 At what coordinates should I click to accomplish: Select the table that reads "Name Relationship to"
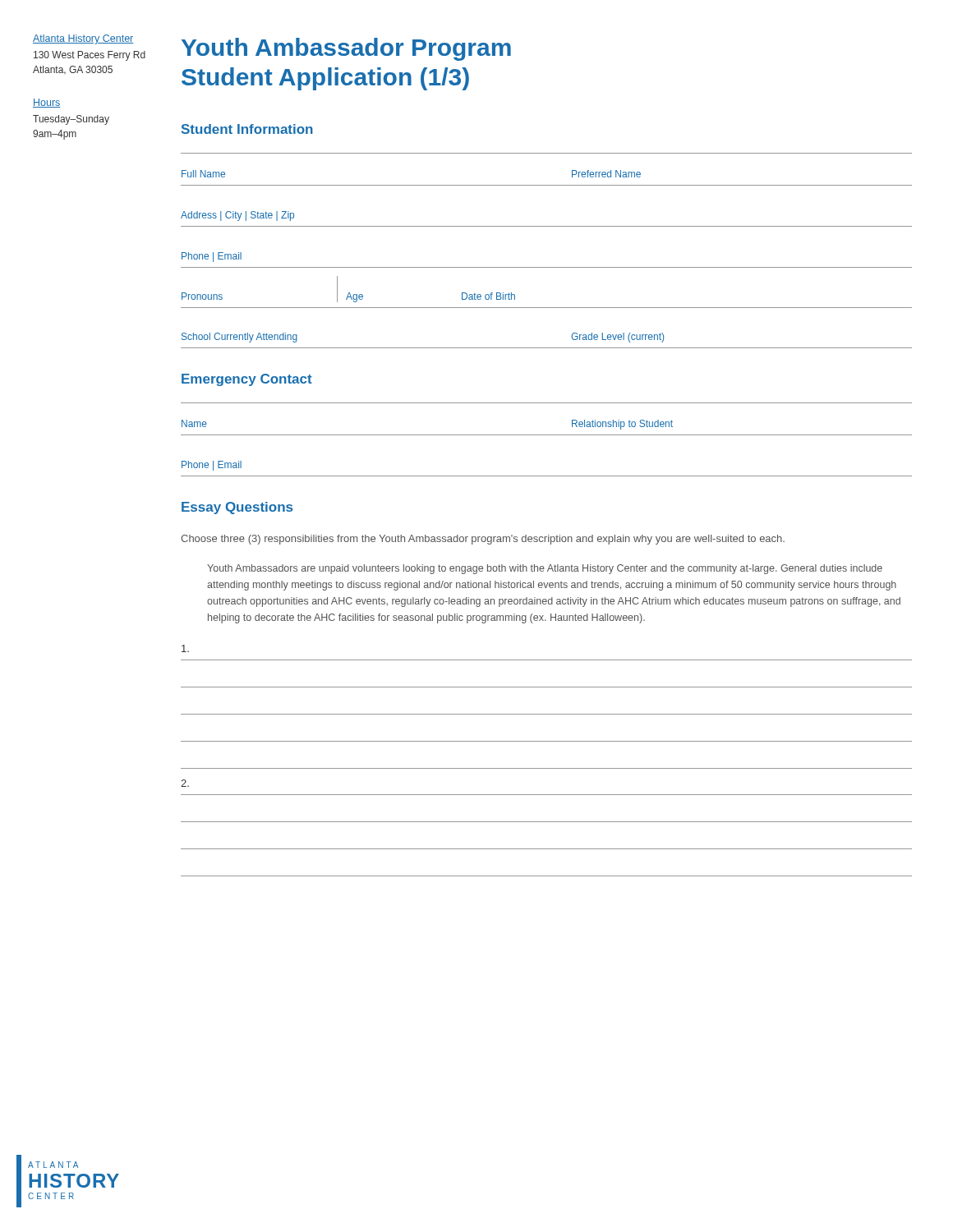click(x=546, y=439)
